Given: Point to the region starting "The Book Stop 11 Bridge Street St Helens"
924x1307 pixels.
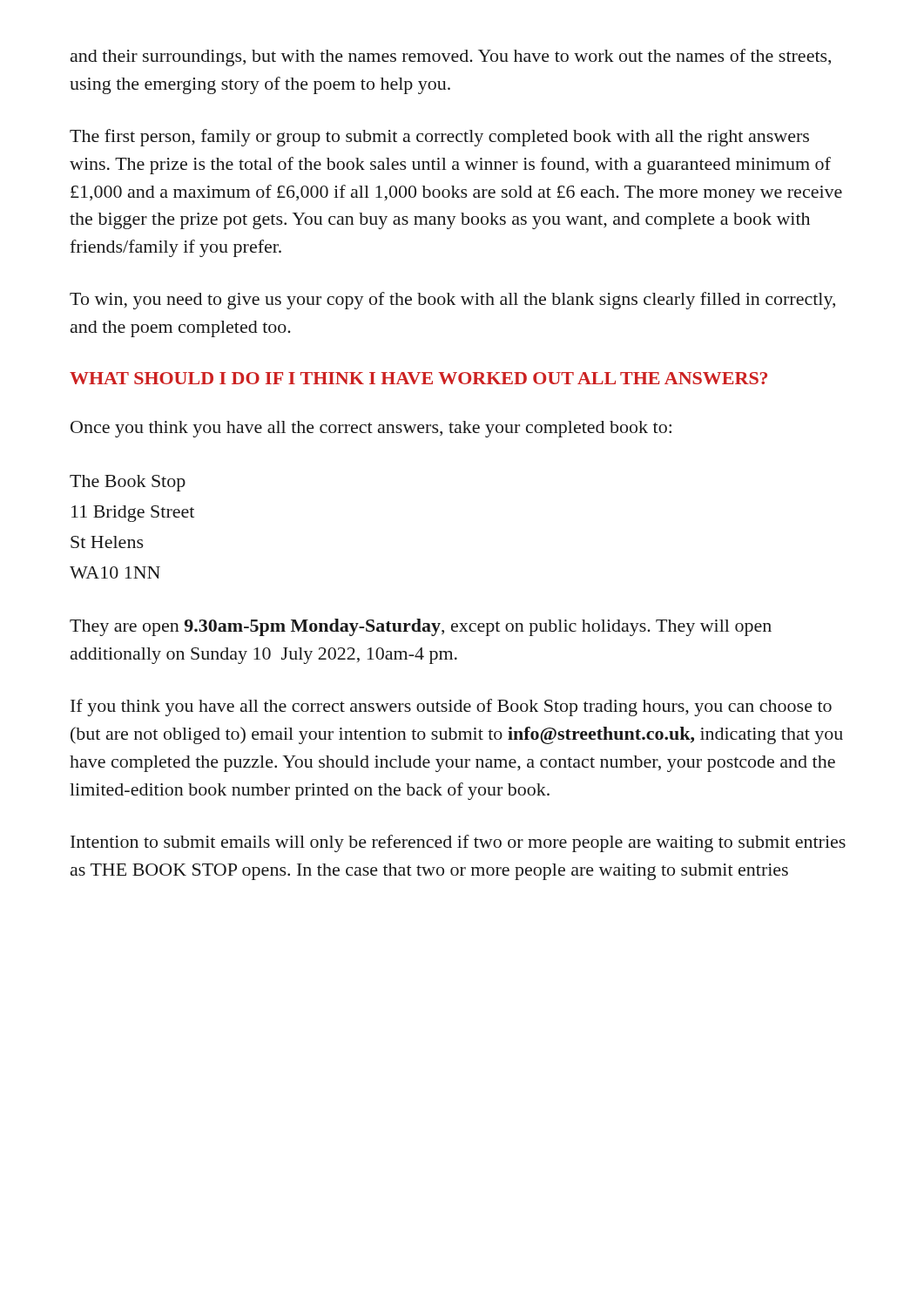Looking at the screenshot, I should [132, 526].
